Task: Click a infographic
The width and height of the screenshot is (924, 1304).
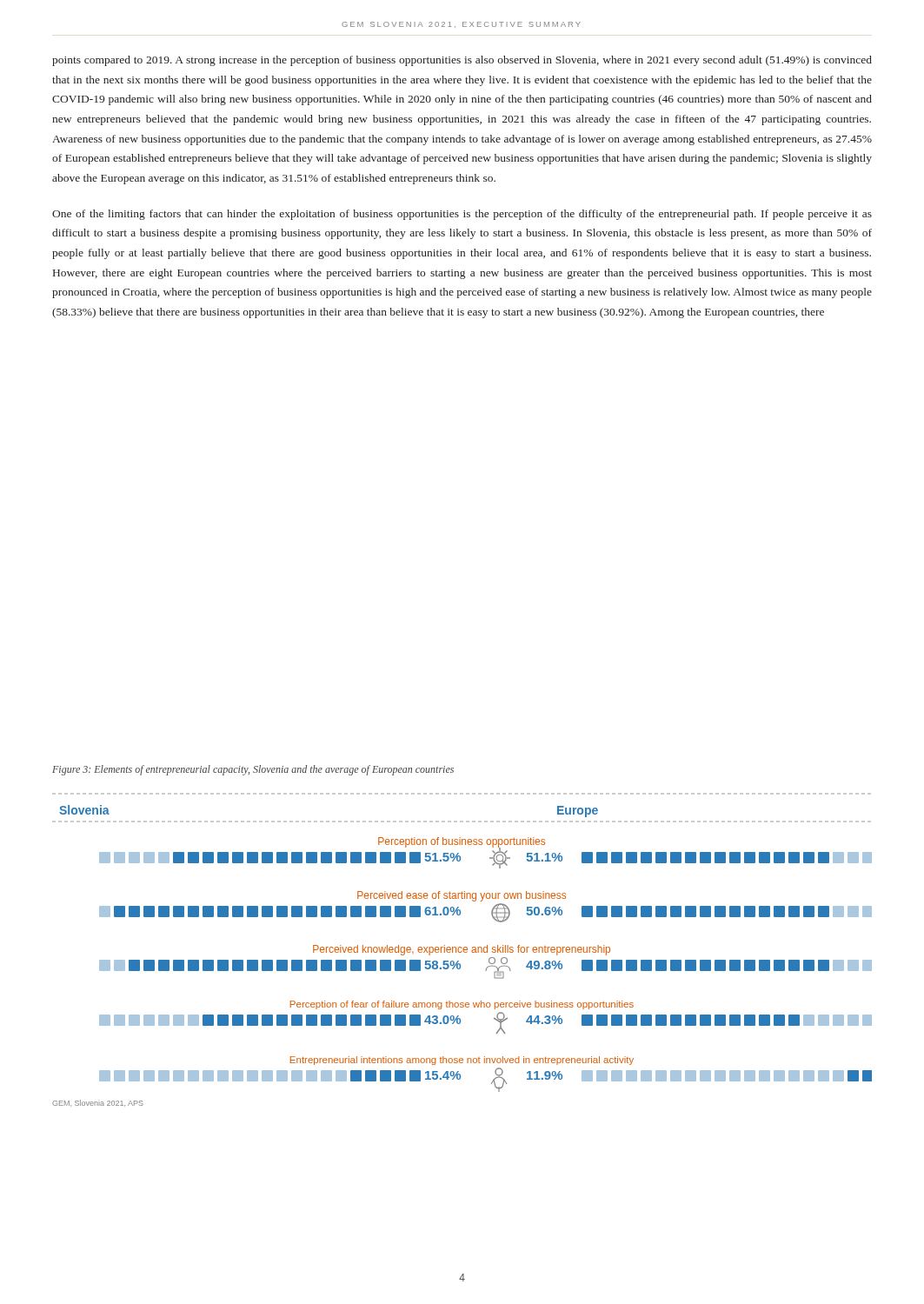Action: pos(462,1008)
